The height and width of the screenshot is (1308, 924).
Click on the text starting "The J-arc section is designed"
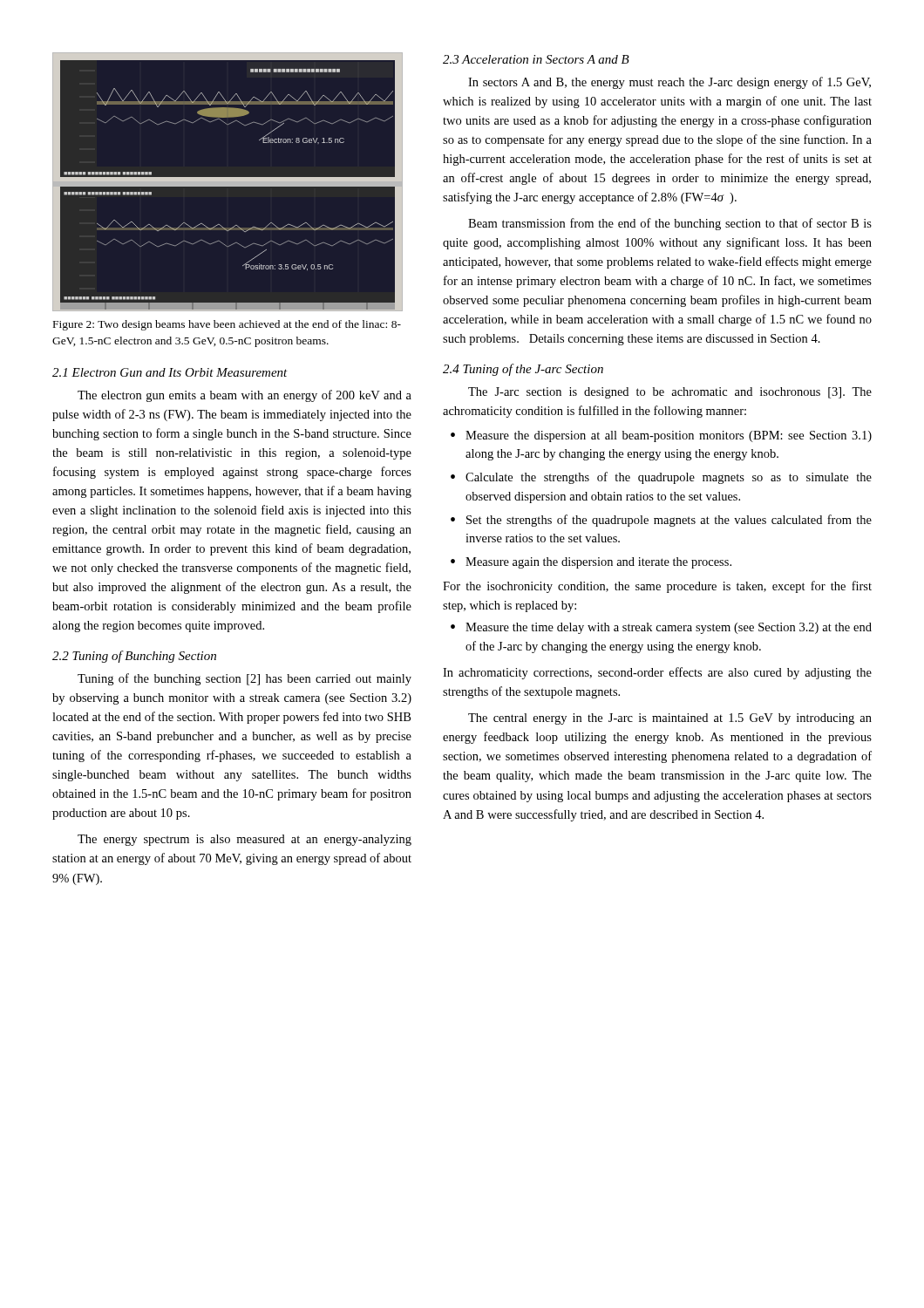[657, 402]
